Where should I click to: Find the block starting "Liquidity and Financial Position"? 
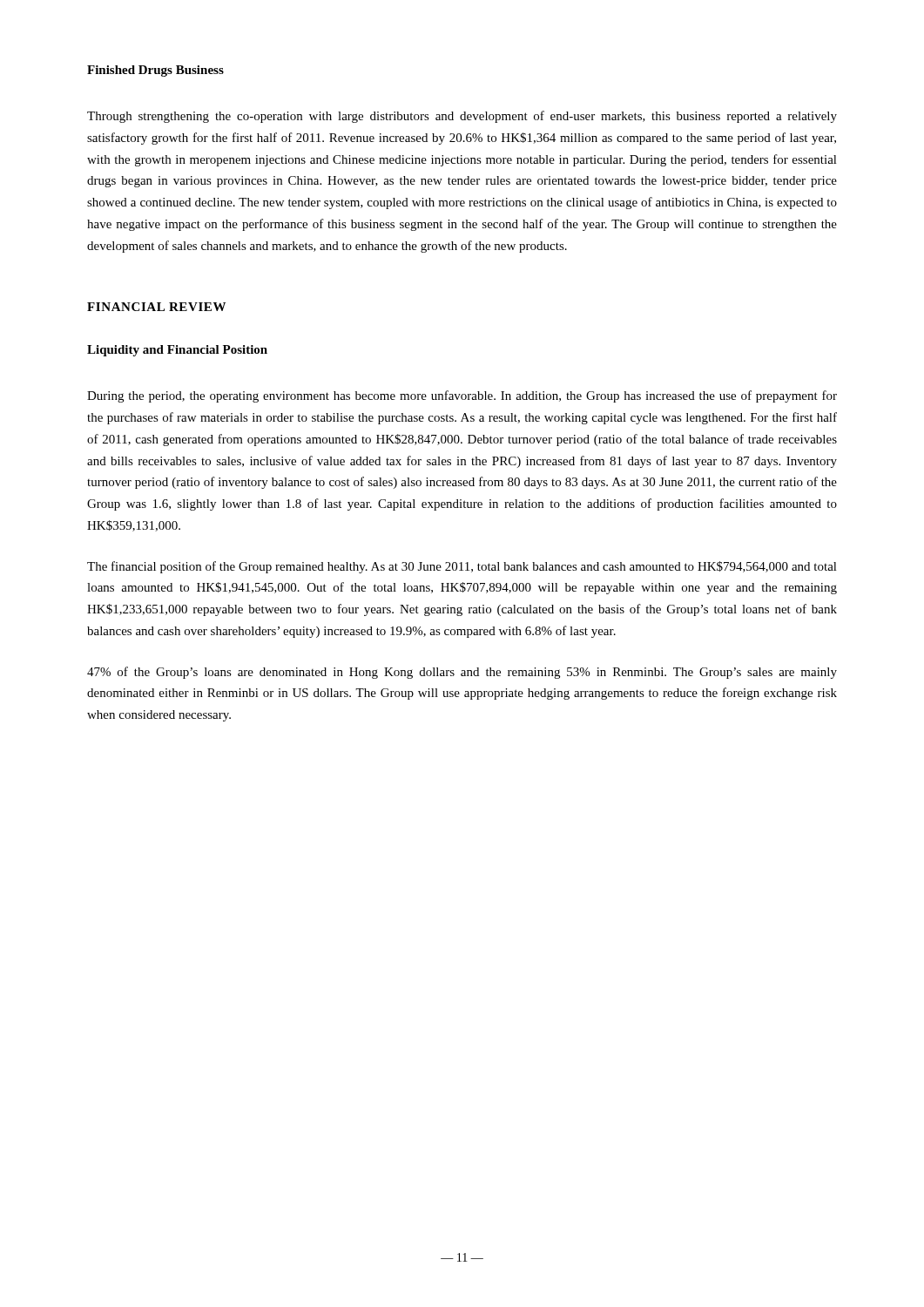click(177, 350)
